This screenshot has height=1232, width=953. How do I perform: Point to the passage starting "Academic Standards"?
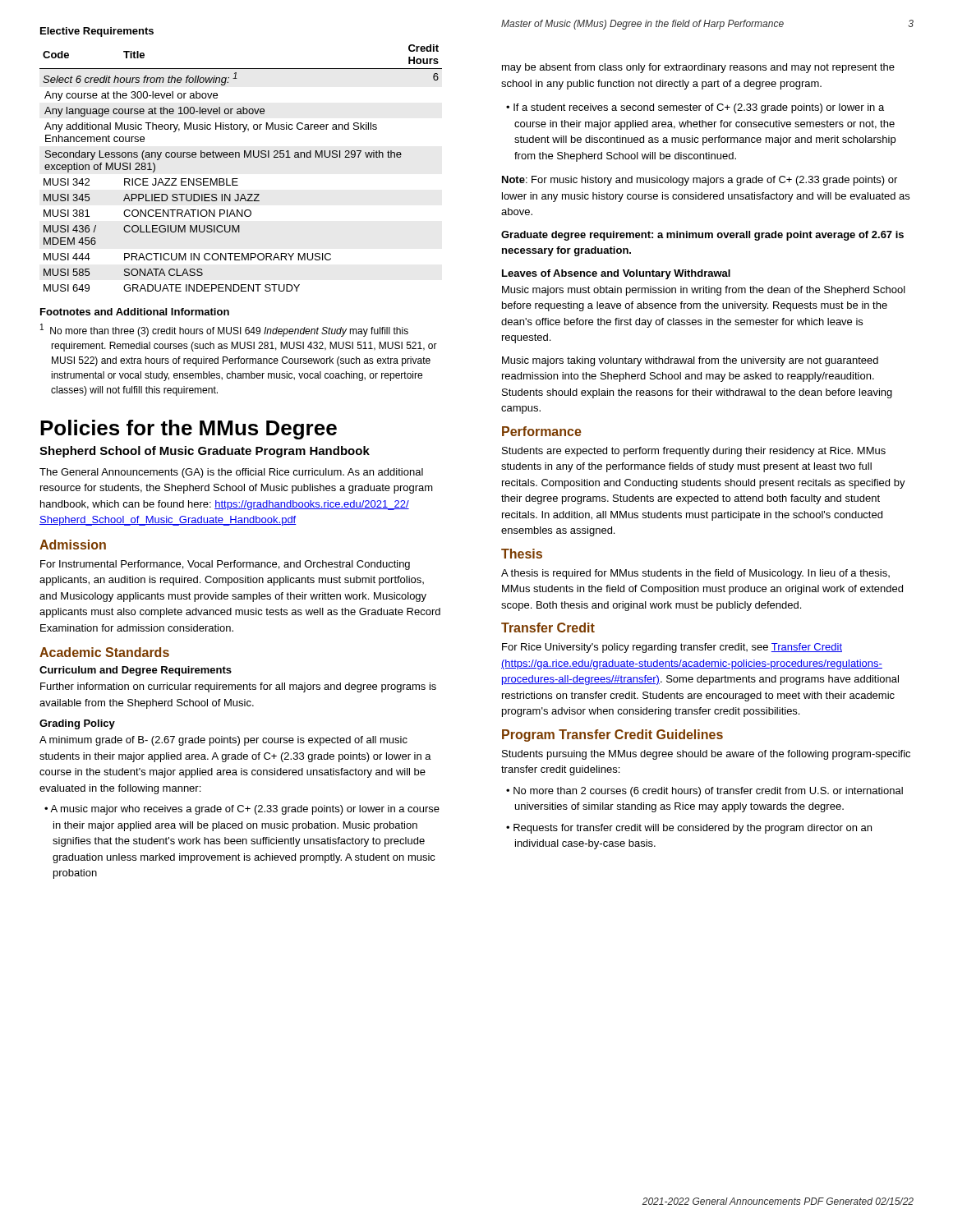(x=104, y=653)
